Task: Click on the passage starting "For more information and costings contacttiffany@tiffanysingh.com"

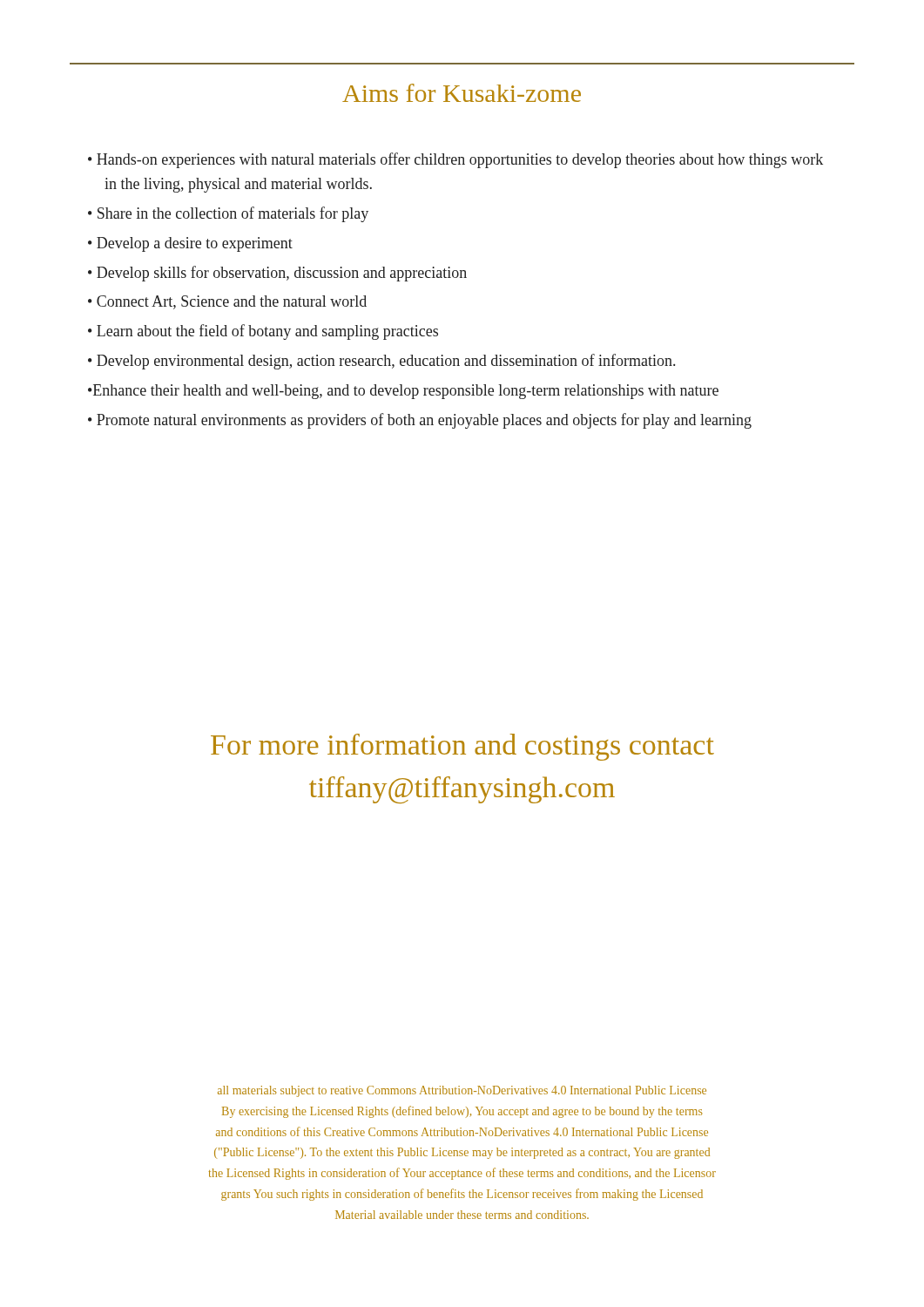Action: click(462, 766)
